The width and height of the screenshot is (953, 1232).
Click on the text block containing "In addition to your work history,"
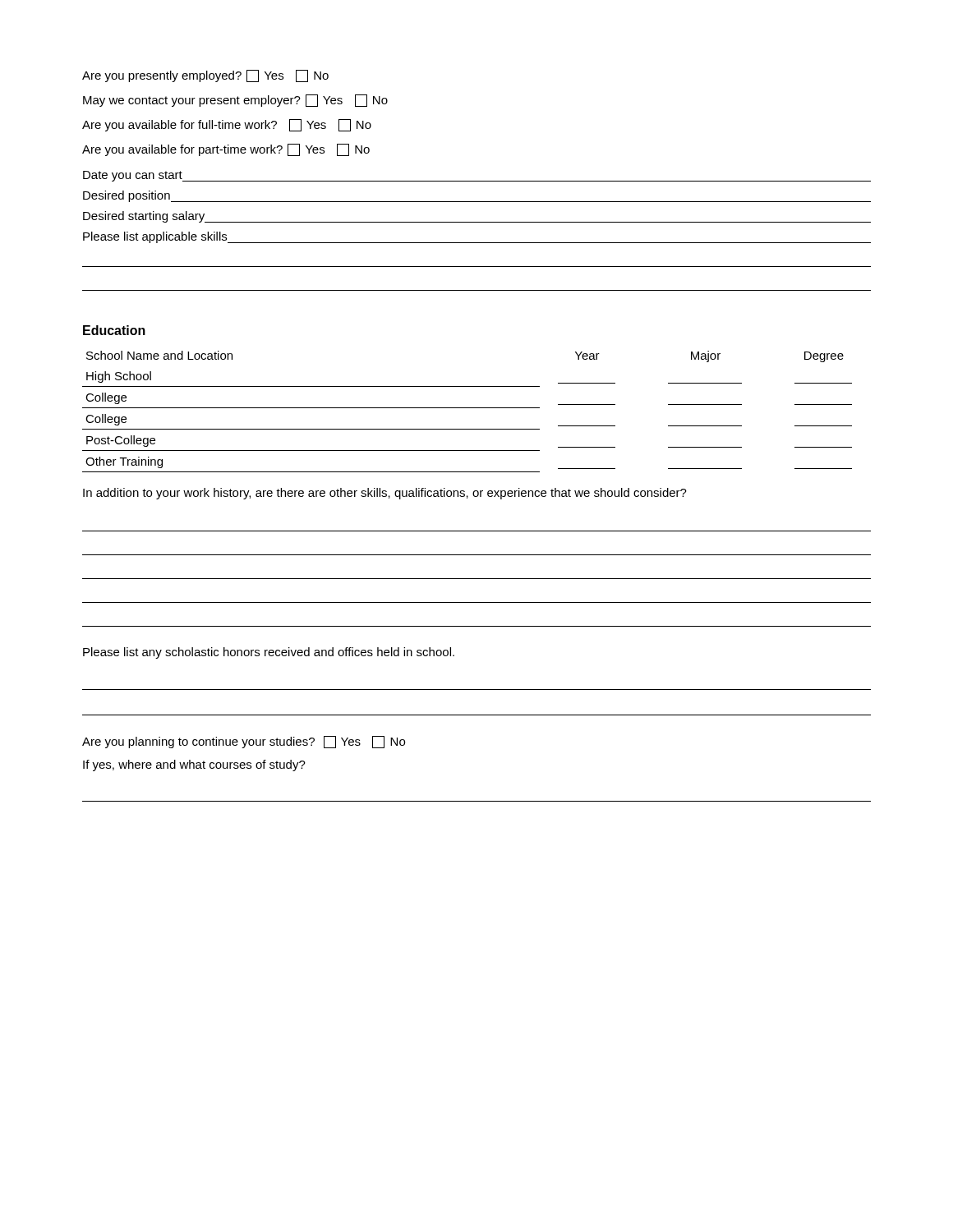click(x=384, y=492)
